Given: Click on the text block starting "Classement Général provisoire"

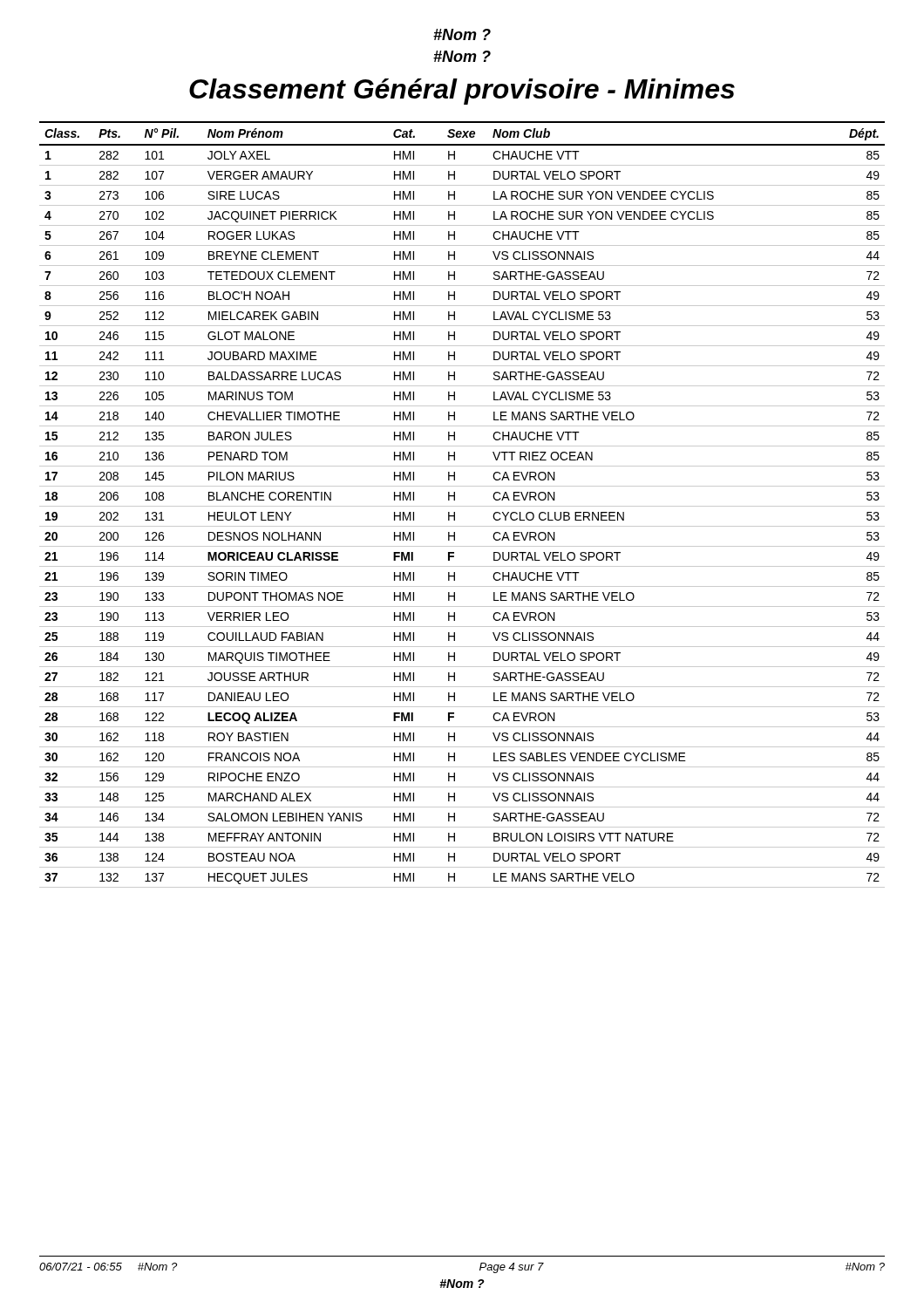Looking at the screenshot, I should [462, 89].
